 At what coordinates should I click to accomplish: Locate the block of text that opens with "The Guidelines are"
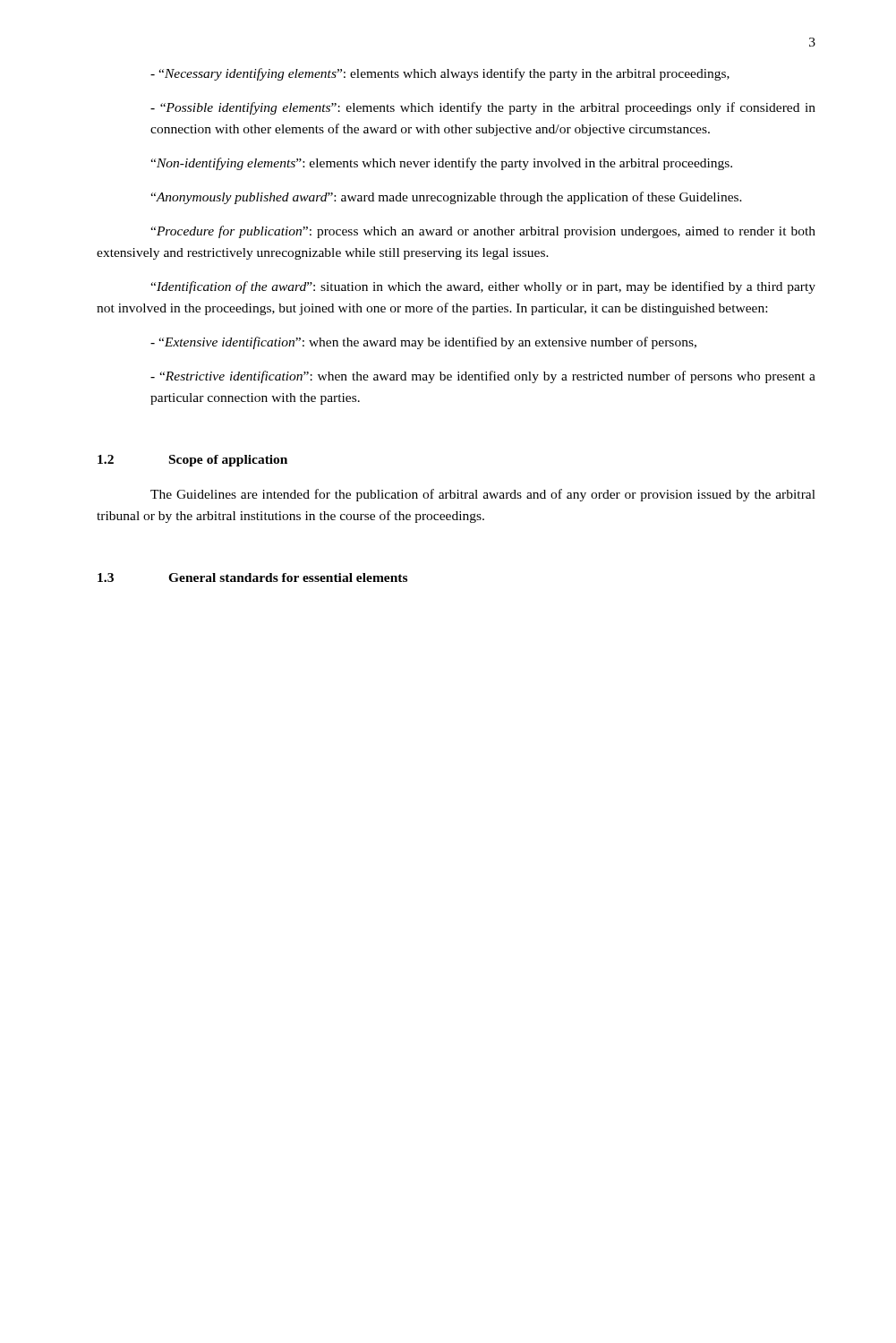coord(456,505)
